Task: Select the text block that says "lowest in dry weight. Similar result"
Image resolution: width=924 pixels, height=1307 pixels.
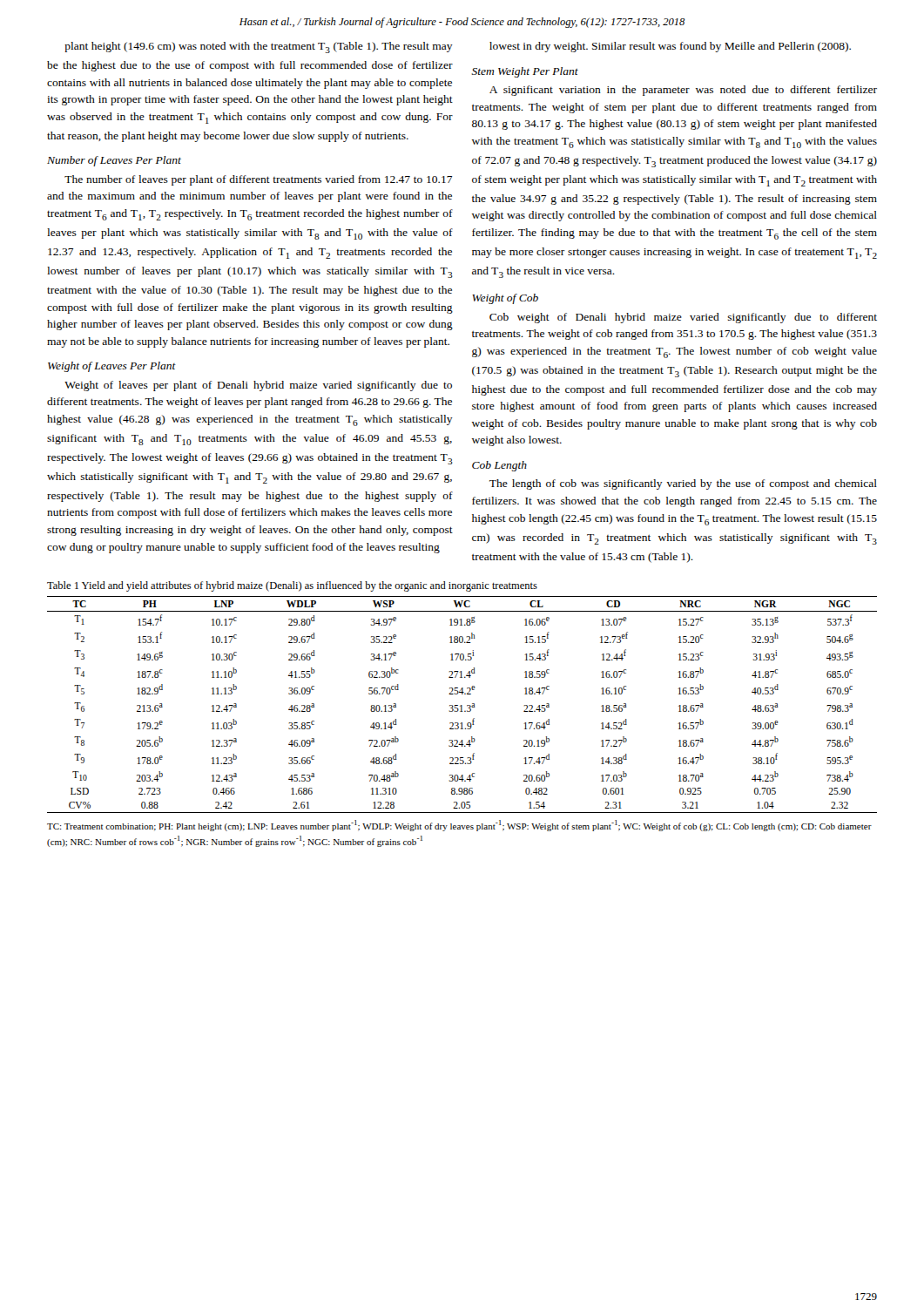Action: pos(670,46)
